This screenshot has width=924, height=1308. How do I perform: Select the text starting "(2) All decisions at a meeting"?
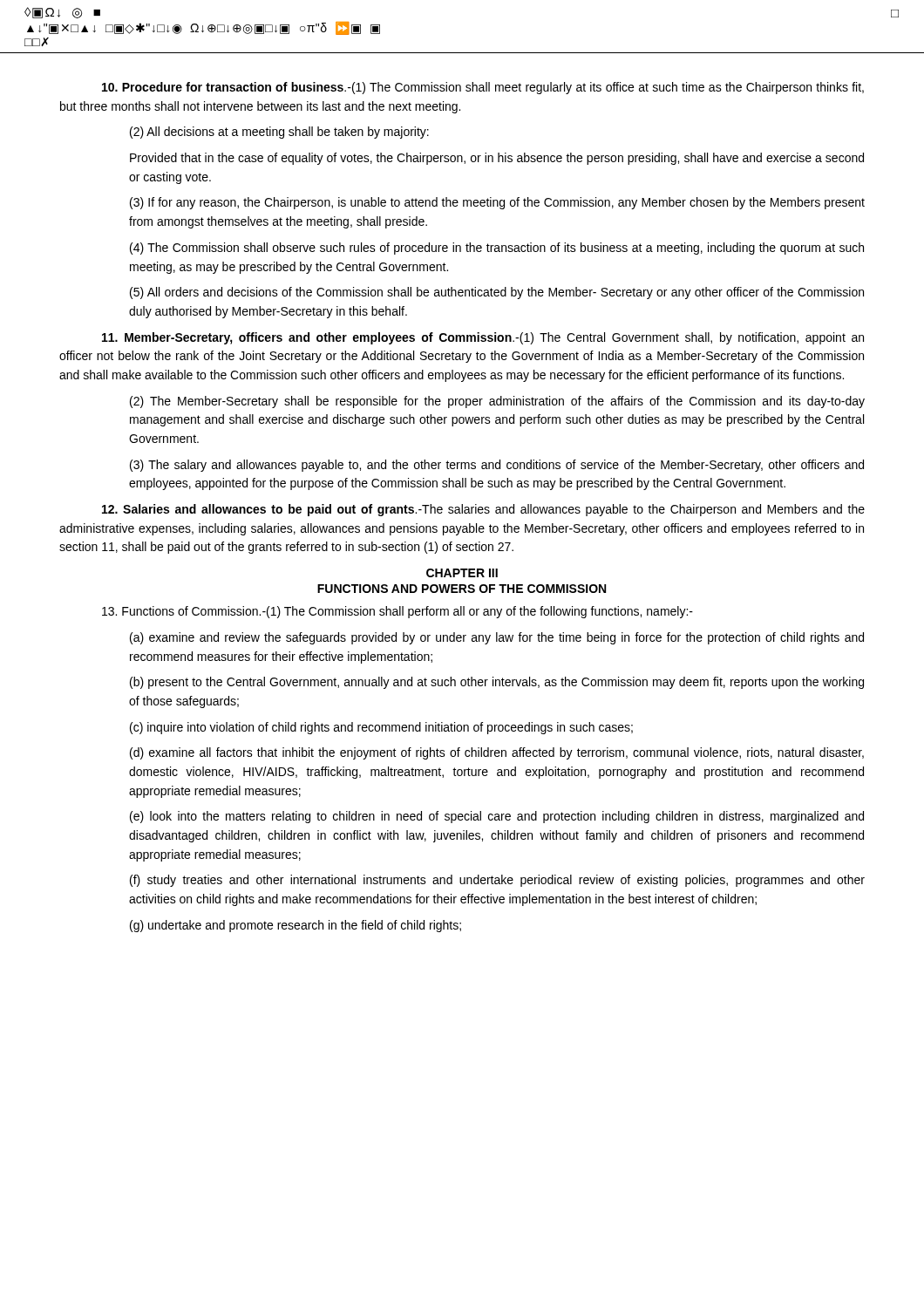pyautogui.click(x=279, y=132)
